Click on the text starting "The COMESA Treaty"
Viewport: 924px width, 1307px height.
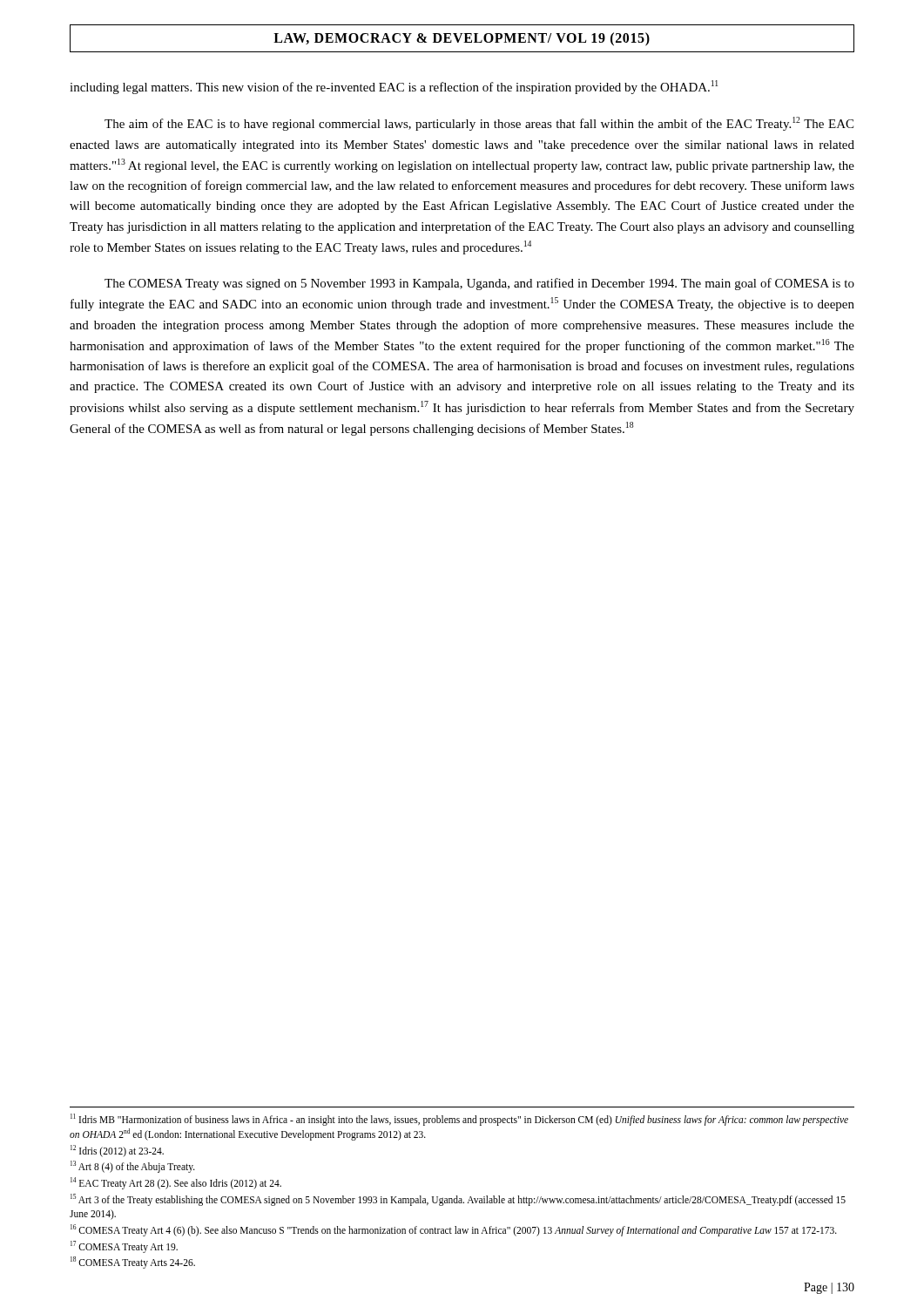(x=462, y=356)
